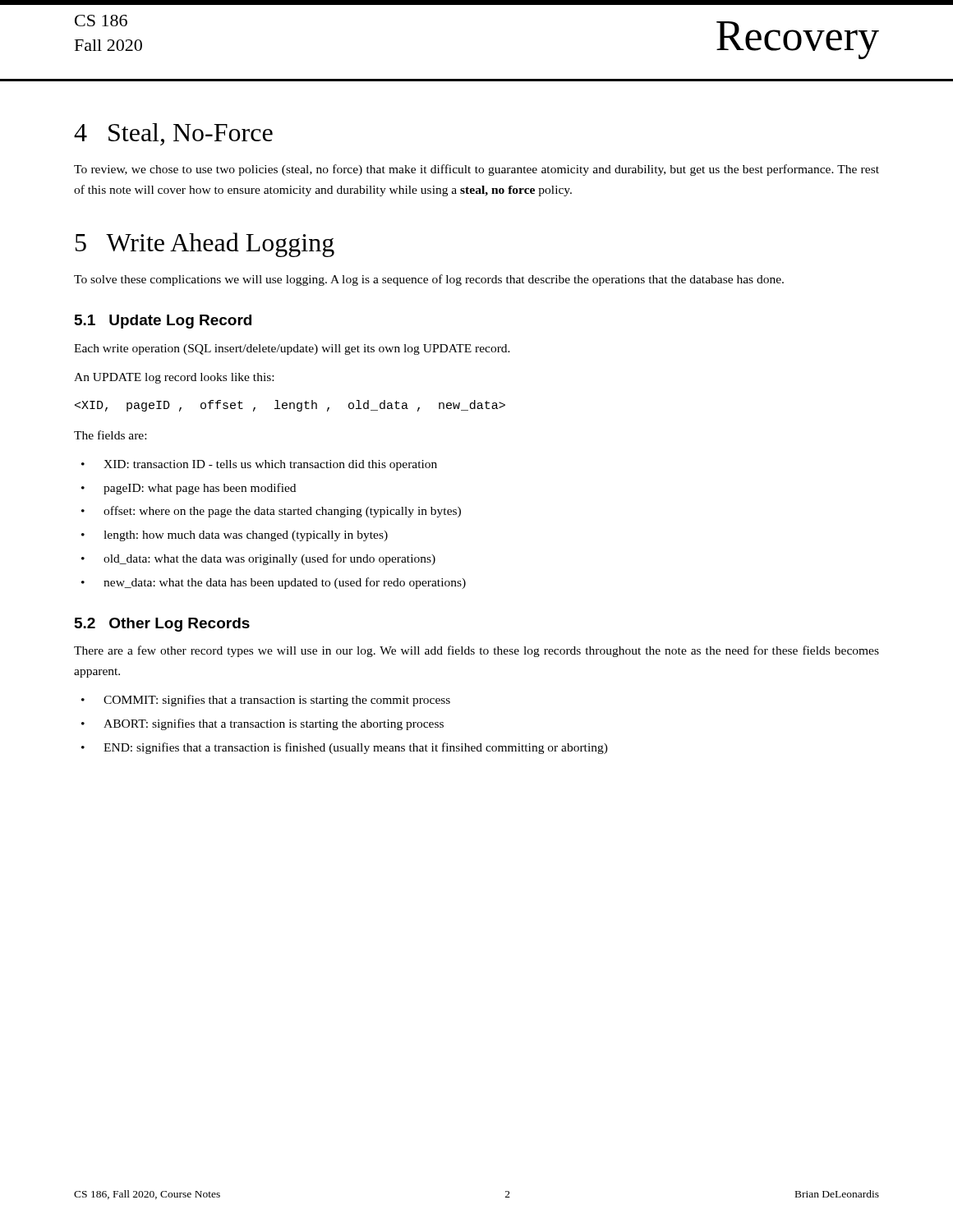Click on the text block containing "Each write operation"
Viewport: 953px width, 1232px height.
tap(476, 349)
